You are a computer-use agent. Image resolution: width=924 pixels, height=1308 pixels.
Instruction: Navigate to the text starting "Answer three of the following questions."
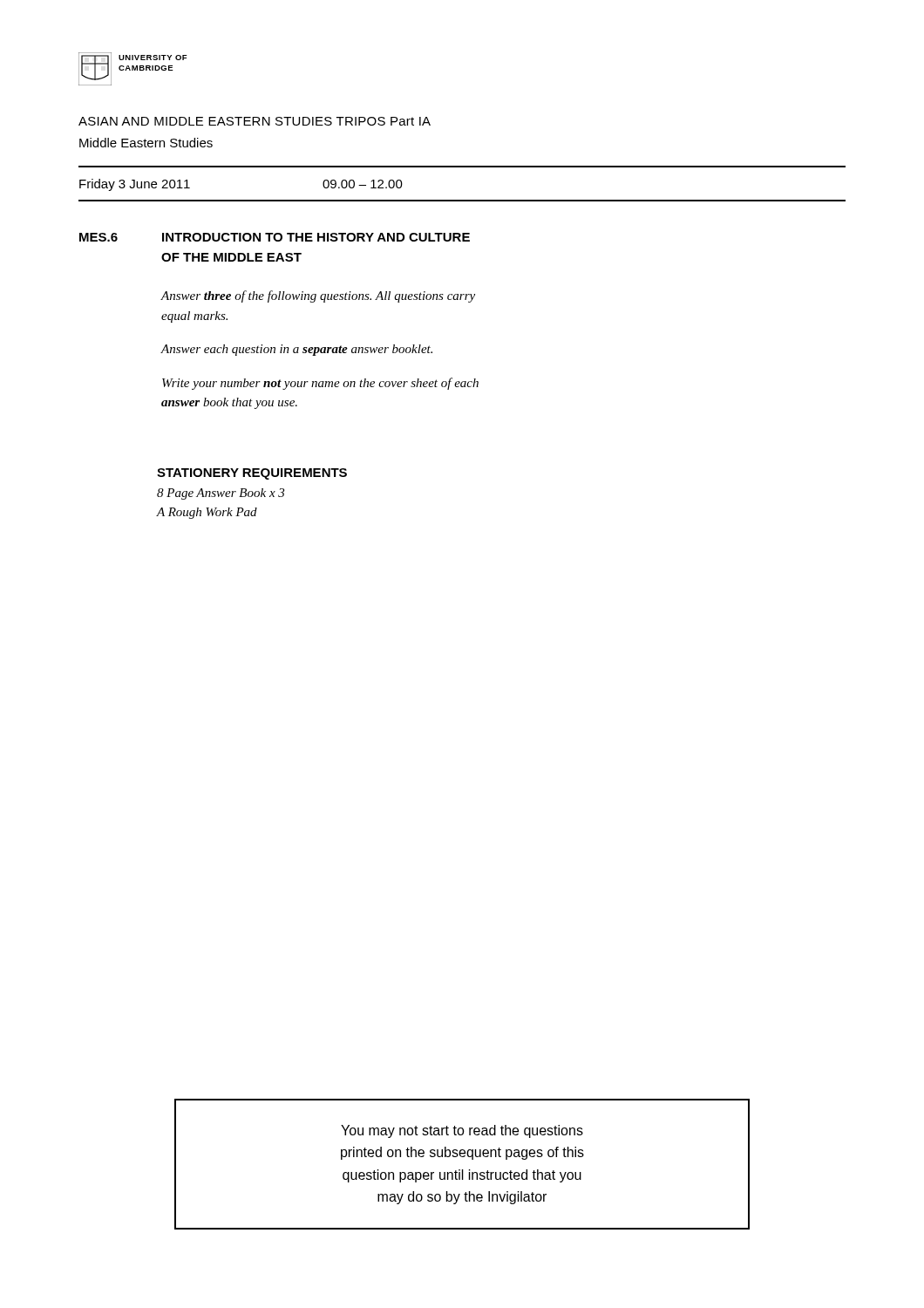point(318,305)
